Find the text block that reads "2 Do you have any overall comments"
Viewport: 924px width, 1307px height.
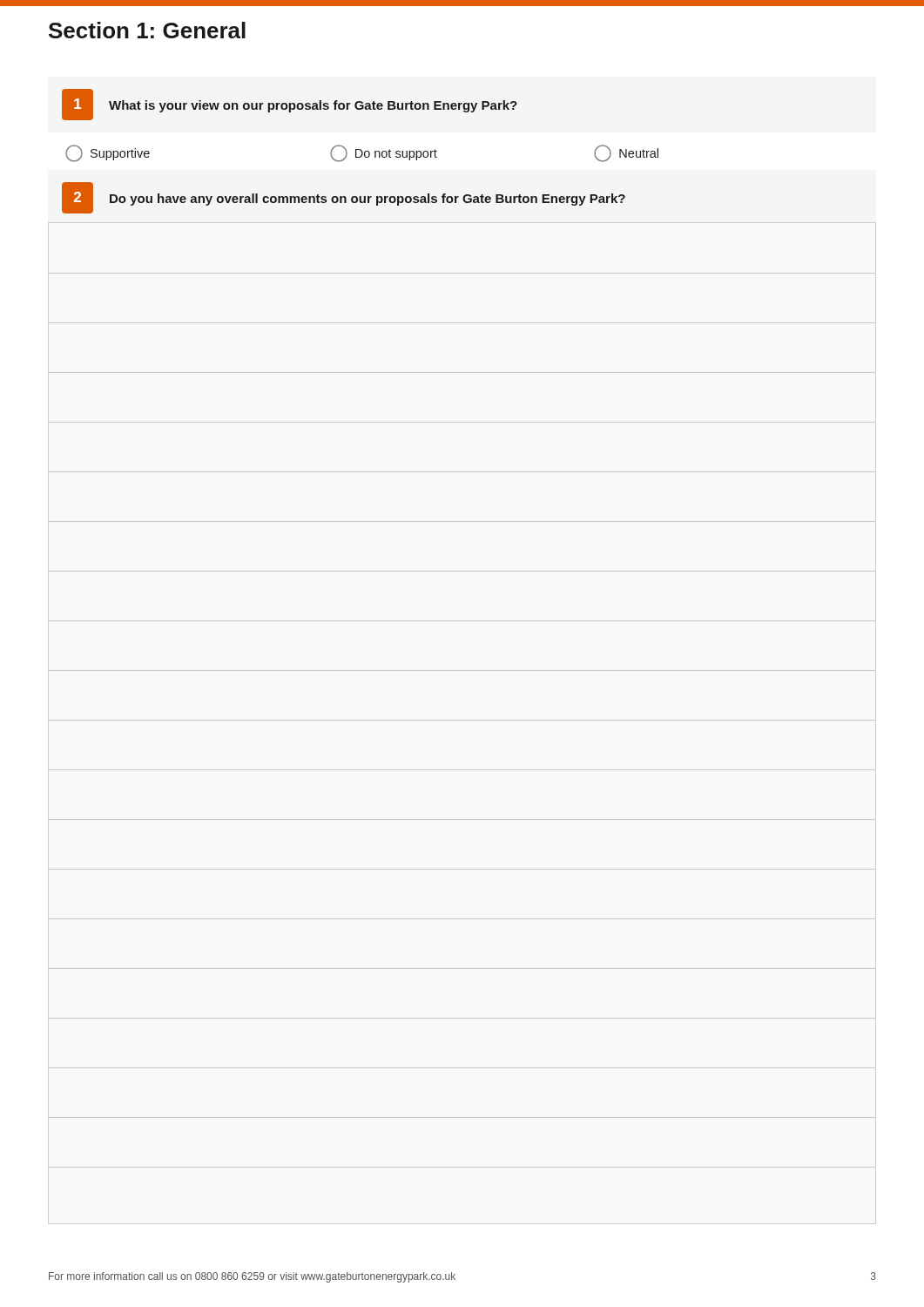click(x=344, y=198)
